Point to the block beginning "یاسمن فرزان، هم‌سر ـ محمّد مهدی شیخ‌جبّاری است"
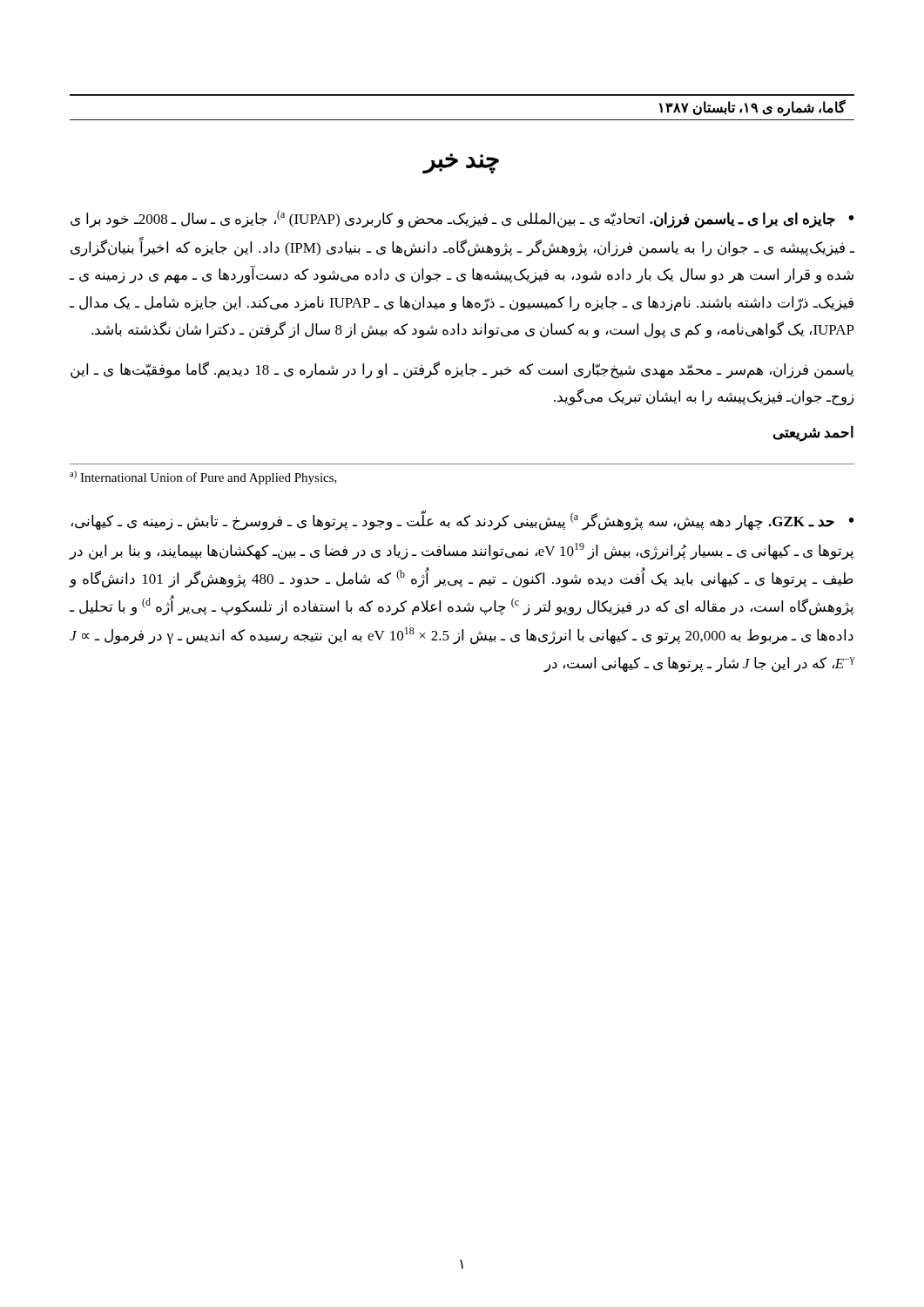924x1307 pixels. (462, 384)
